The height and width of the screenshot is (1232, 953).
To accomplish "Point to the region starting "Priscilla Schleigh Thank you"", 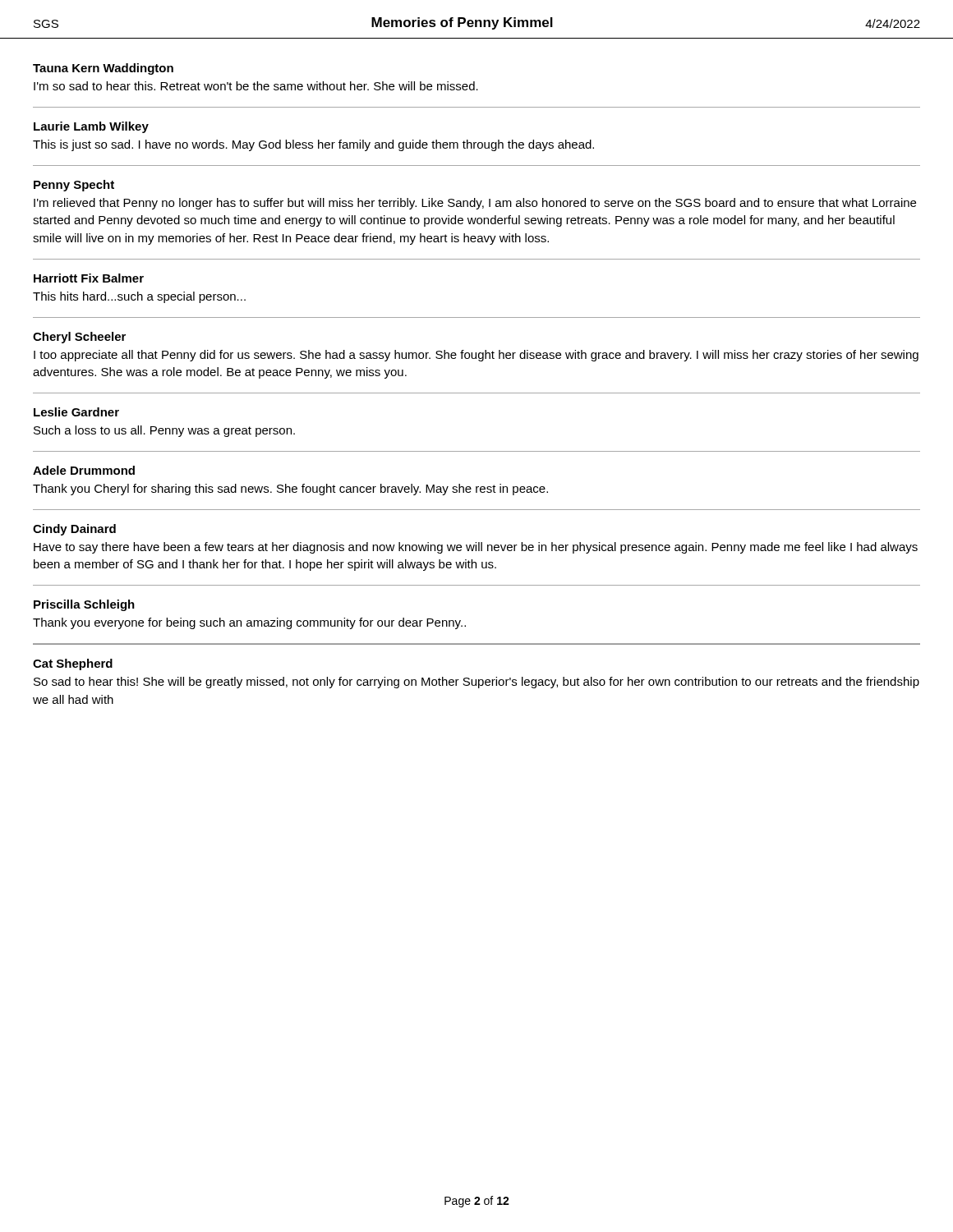I will coord(84,605).
